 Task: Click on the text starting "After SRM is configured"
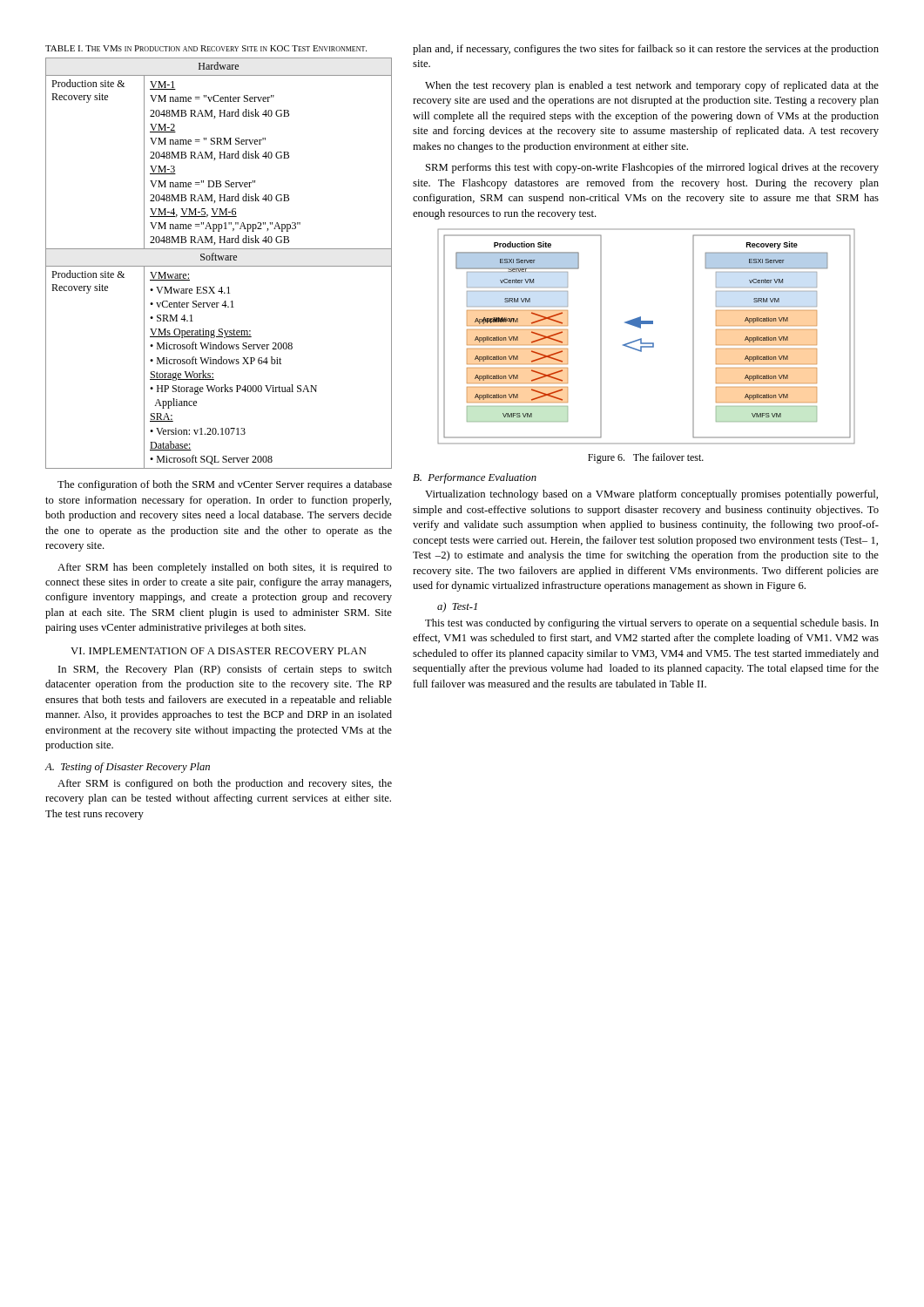(219, 798)
